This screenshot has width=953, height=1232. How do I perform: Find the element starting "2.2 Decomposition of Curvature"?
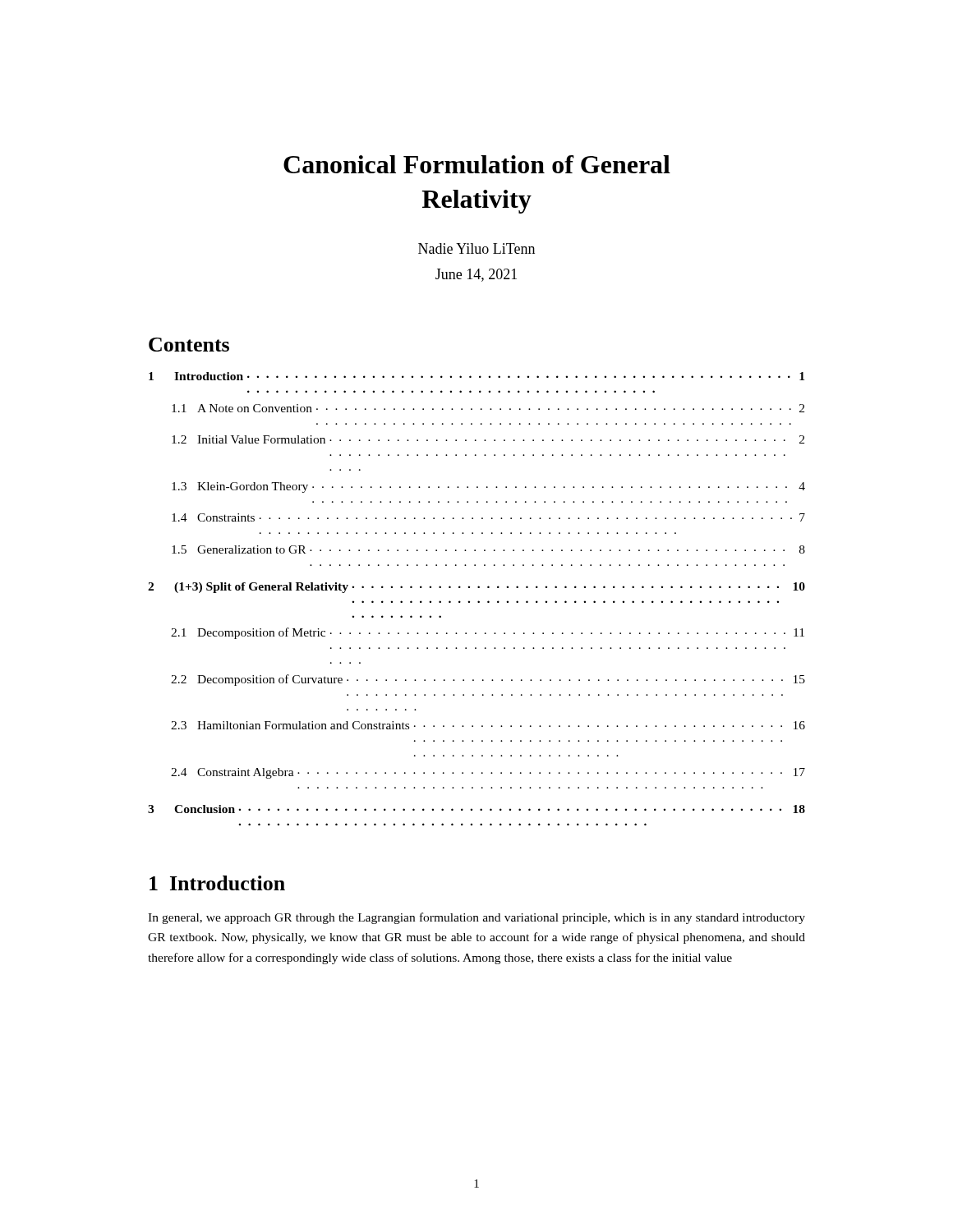point(488,693)
